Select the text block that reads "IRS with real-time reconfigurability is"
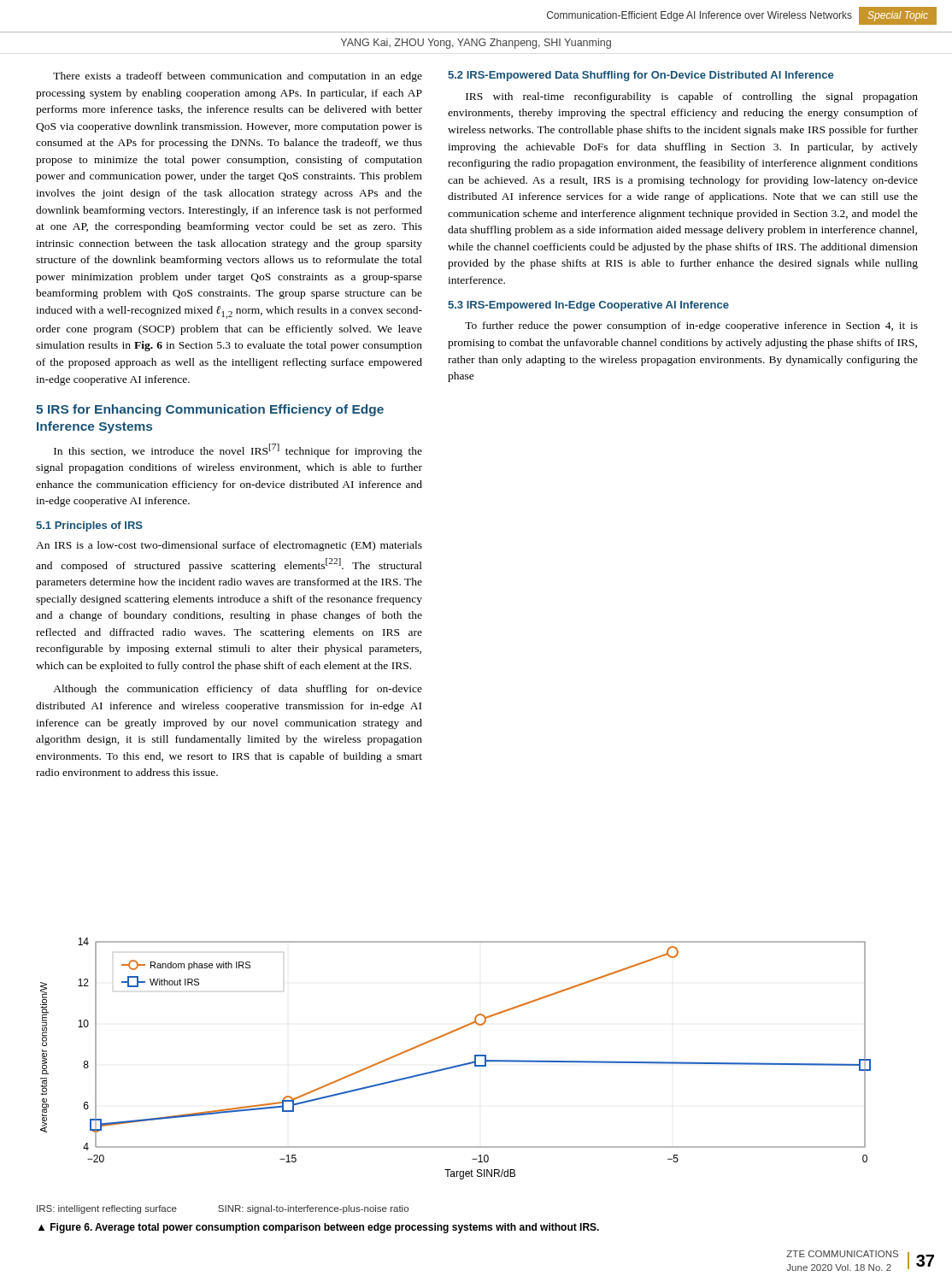952x1282 pixels. [683, 188]
